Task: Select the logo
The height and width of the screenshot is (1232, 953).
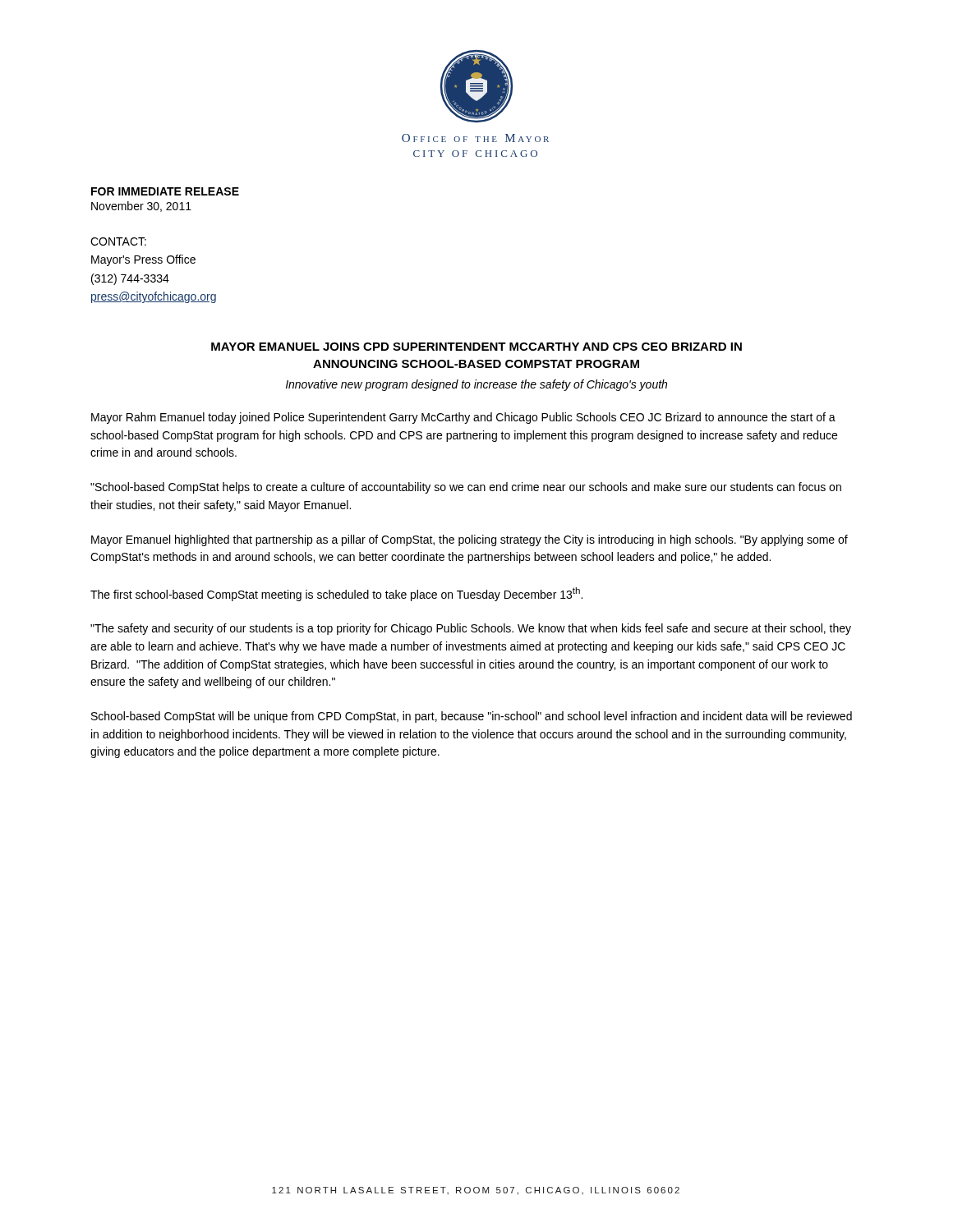Action: point(476,86)
